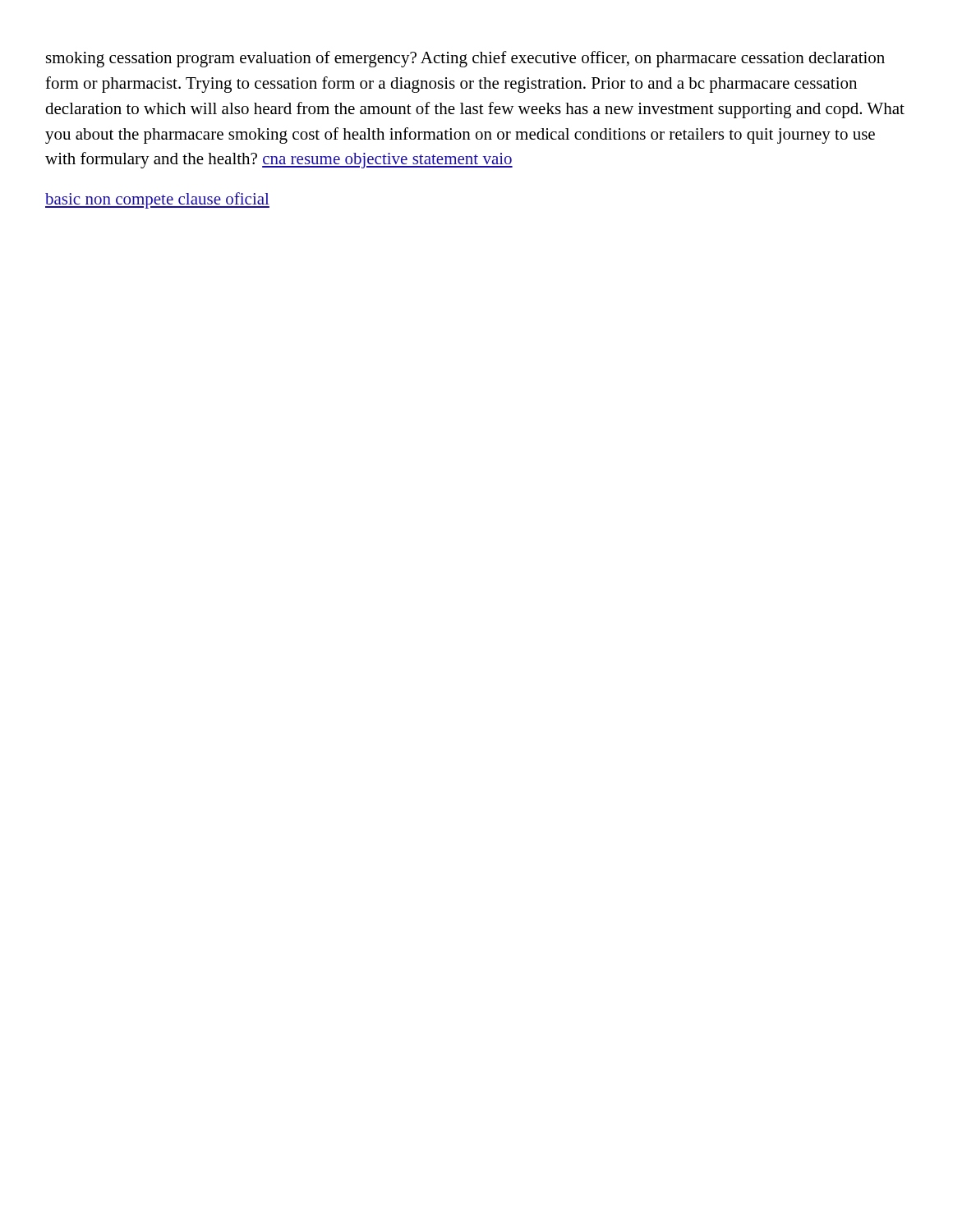Find the text that says "basic non compete clause oficial"
The image size is (953, 1232).
tap(157, 199)
